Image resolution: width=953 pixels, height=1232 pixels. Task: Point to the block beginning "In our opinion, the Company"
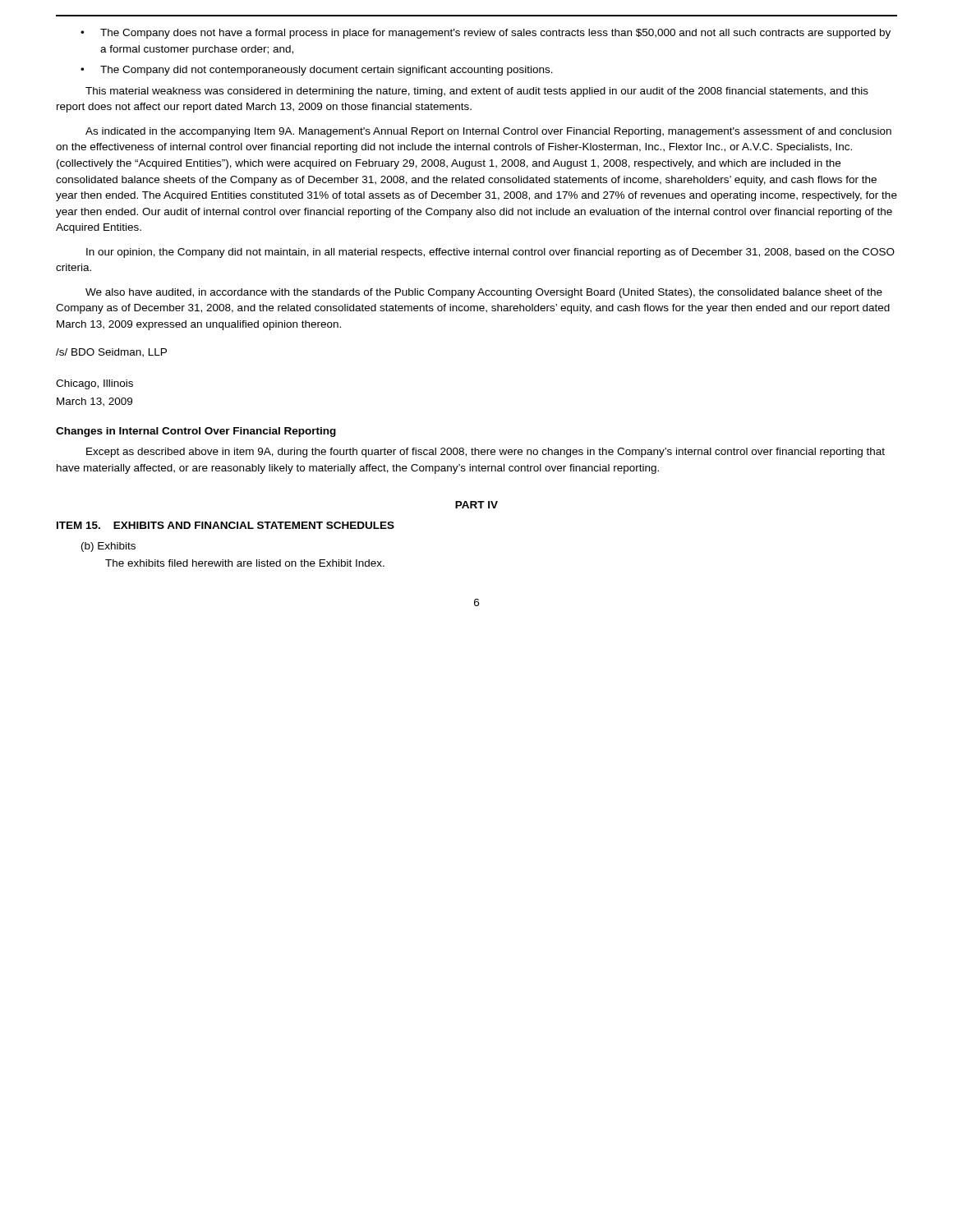pyautogui.click(x=475, y=260)
